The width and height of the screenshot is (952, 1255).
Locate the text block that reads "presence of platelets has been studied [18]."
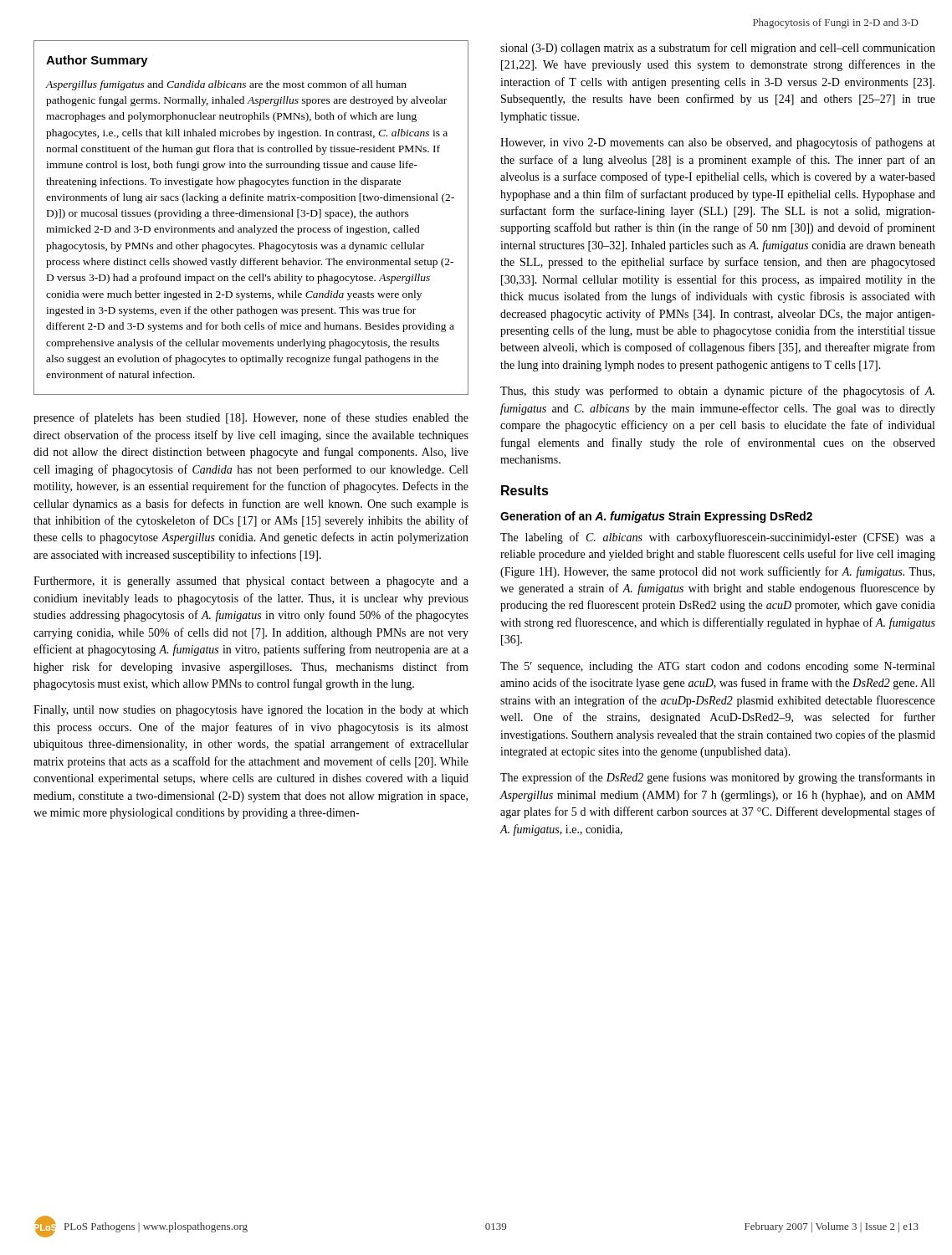click(251, 487)
